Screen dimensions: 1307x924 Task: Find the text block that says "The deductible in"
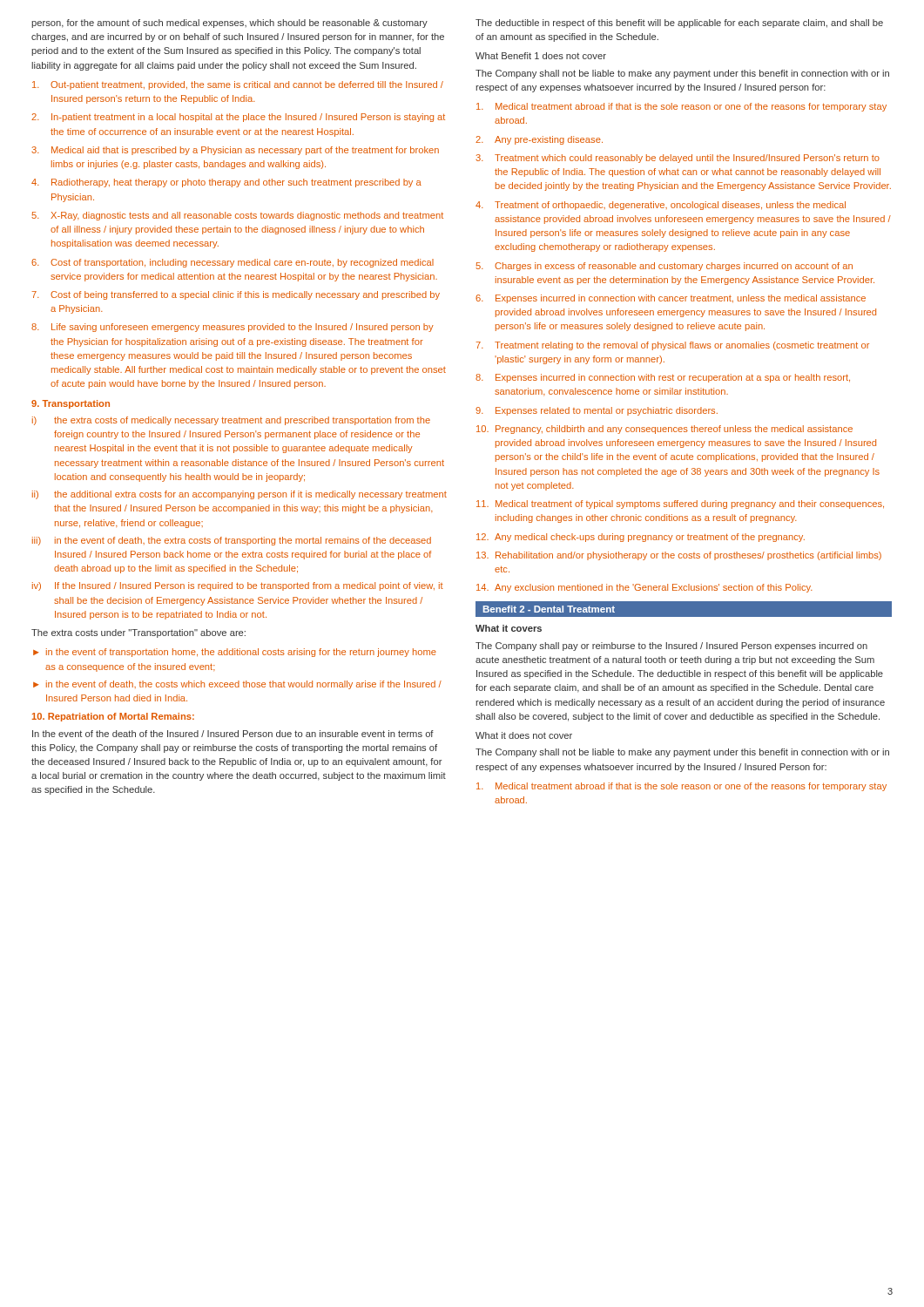click(679, 30)
